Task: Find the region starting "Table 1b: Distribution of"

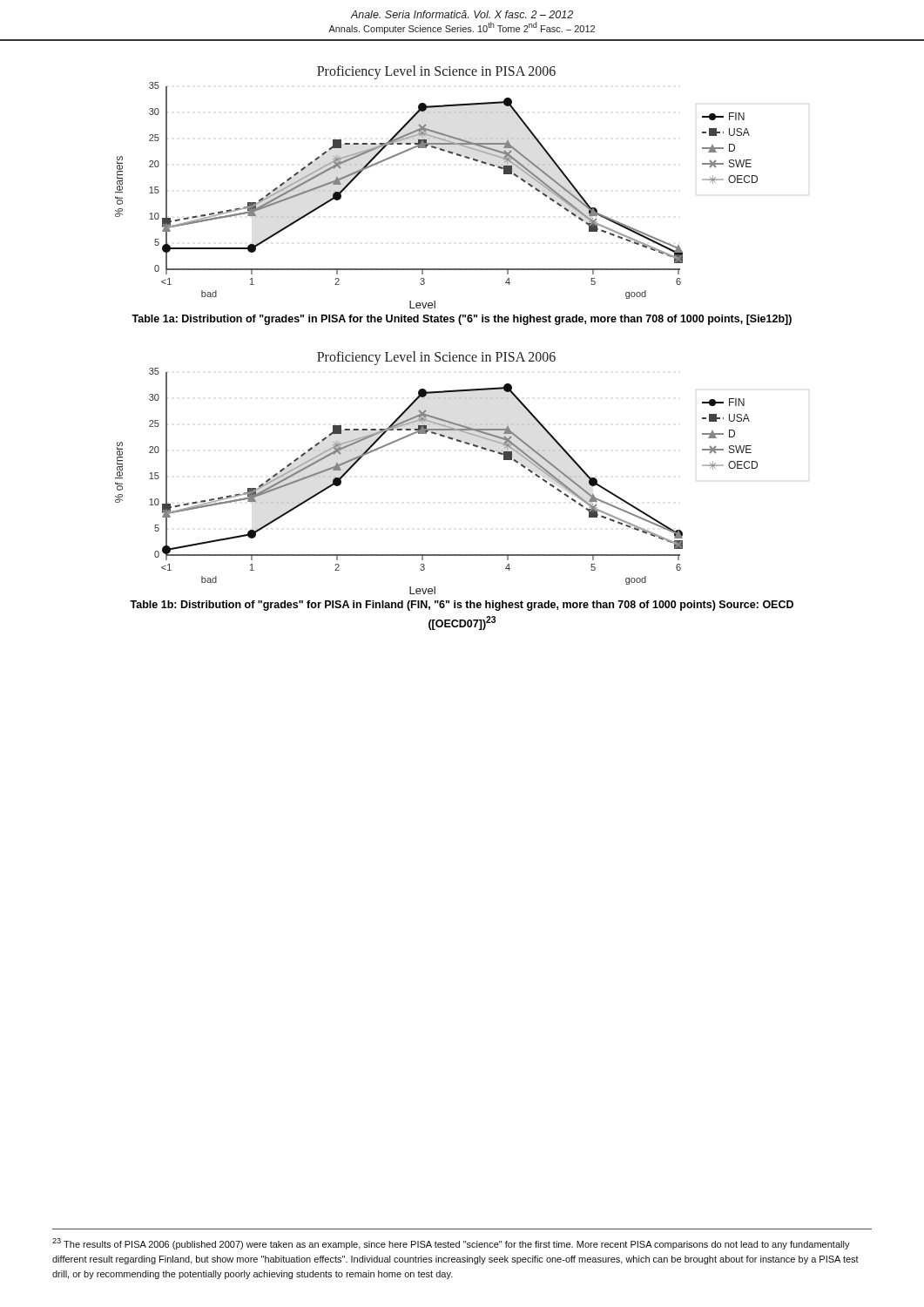Action: click(462, 615)
